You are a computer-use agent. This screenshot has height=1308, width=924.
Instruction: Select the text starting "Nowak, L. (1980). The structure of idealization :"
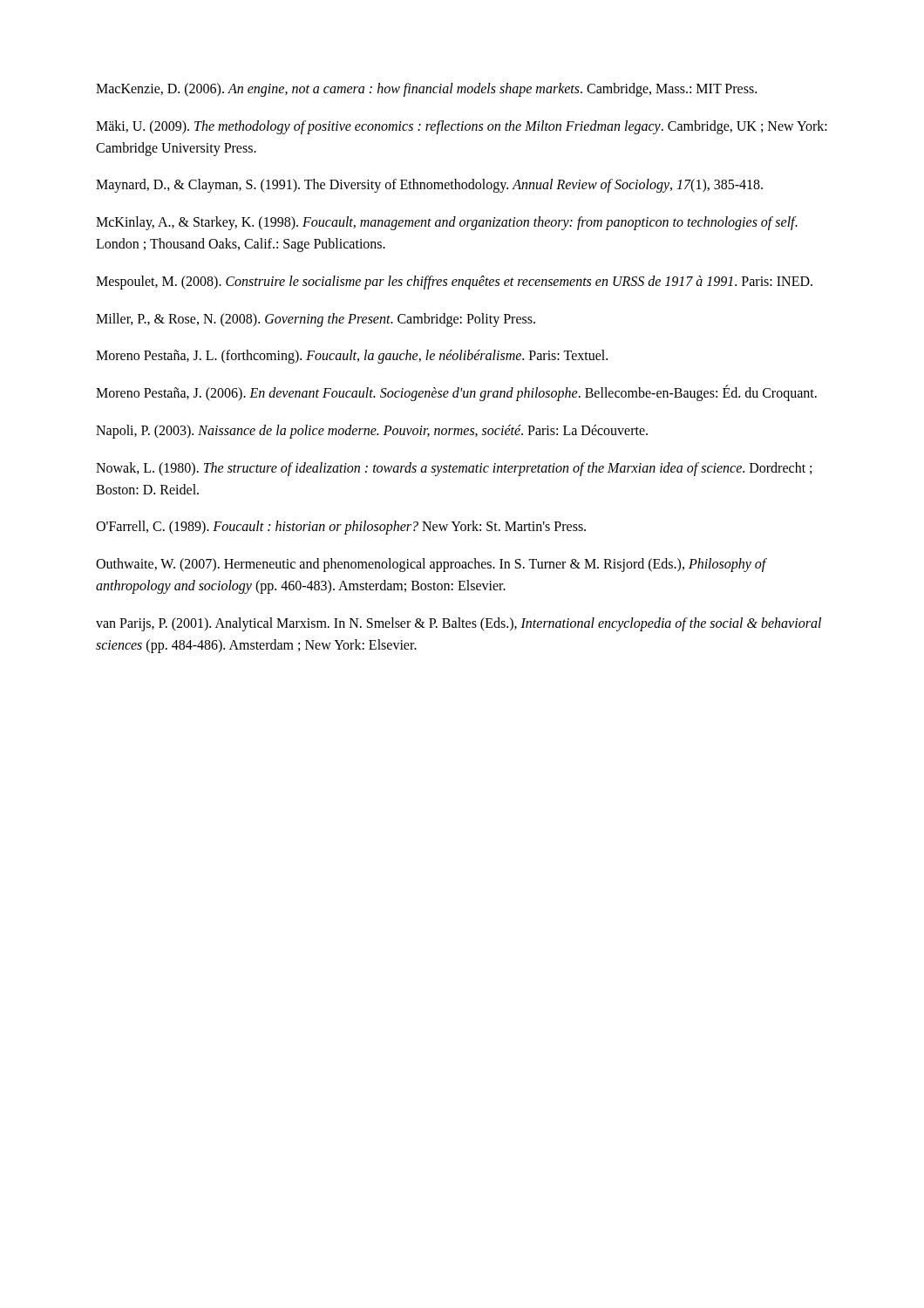coord(454,478)
